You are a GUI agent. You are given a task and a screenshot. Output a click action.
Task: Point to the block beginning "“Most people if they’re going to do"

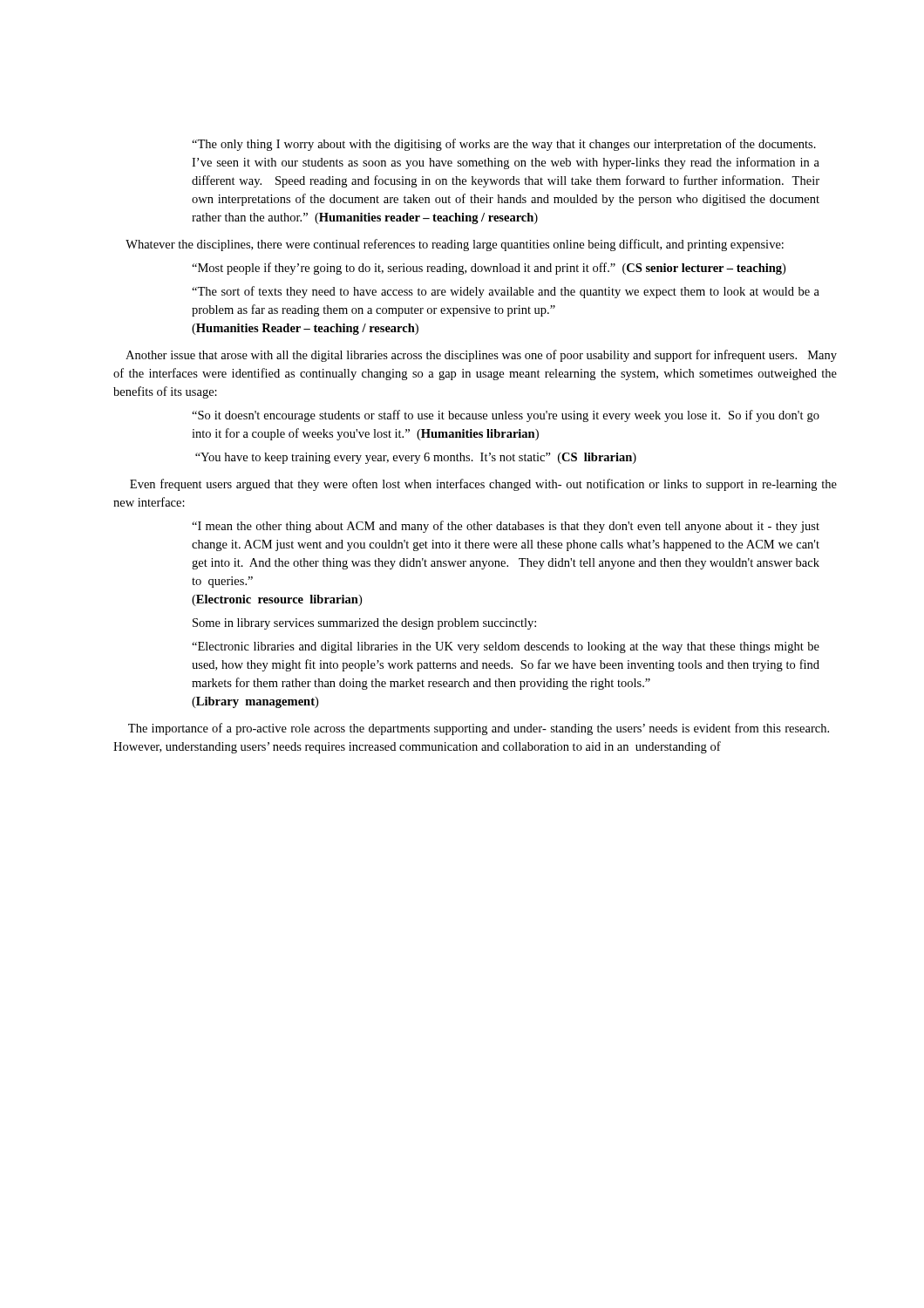click(x=489, y=268)
